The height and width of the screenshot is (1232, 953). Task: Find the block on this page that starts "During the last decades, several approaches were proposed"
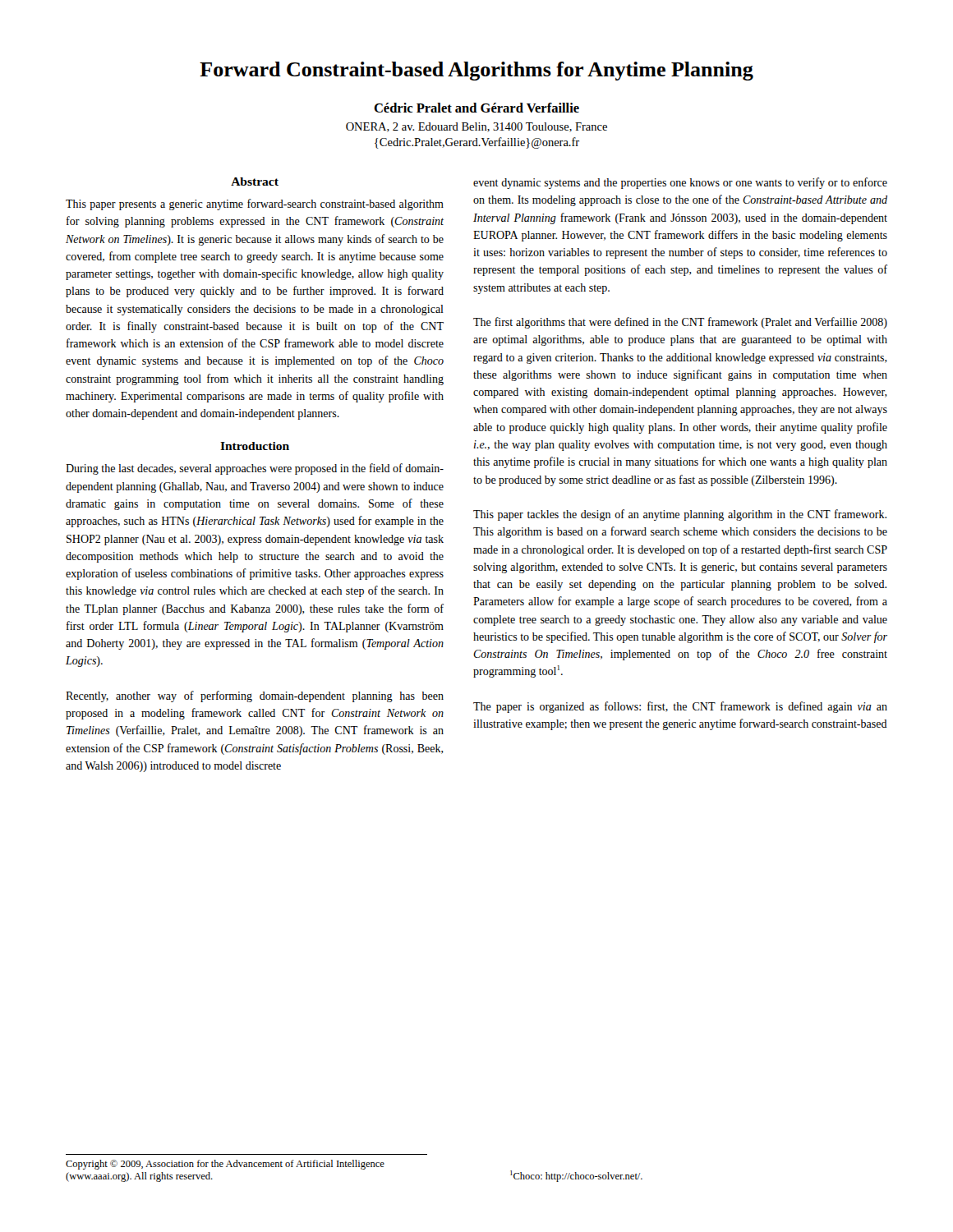click(x=255, y=617)
